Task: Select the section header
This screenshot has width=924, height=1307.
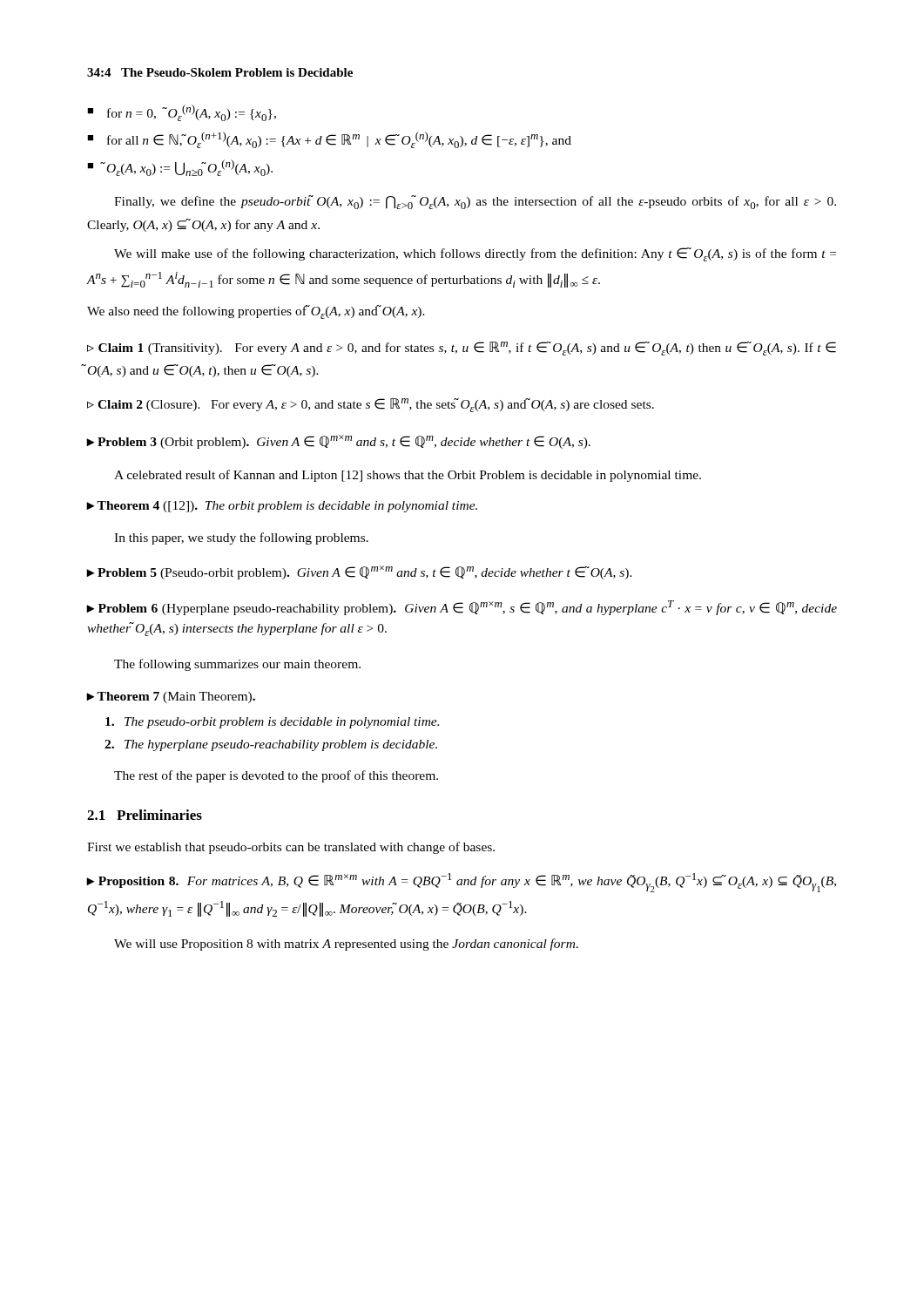Action: (x=145, y=815)
